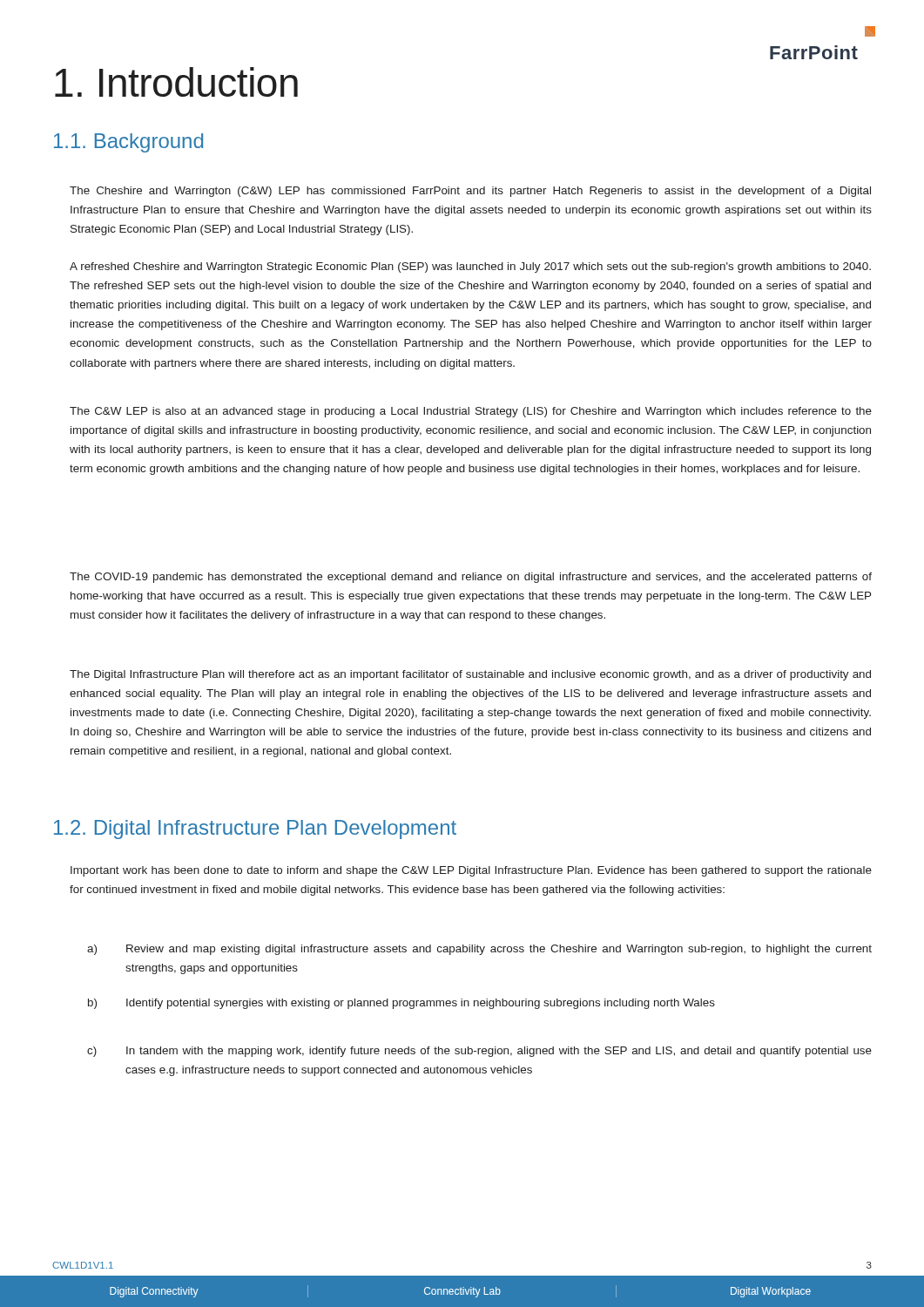The height and width of the screenshot is (1307, 924).
Task: Locate the block of text that opens with "c) In tandem with"
Action: point(471,1060)
